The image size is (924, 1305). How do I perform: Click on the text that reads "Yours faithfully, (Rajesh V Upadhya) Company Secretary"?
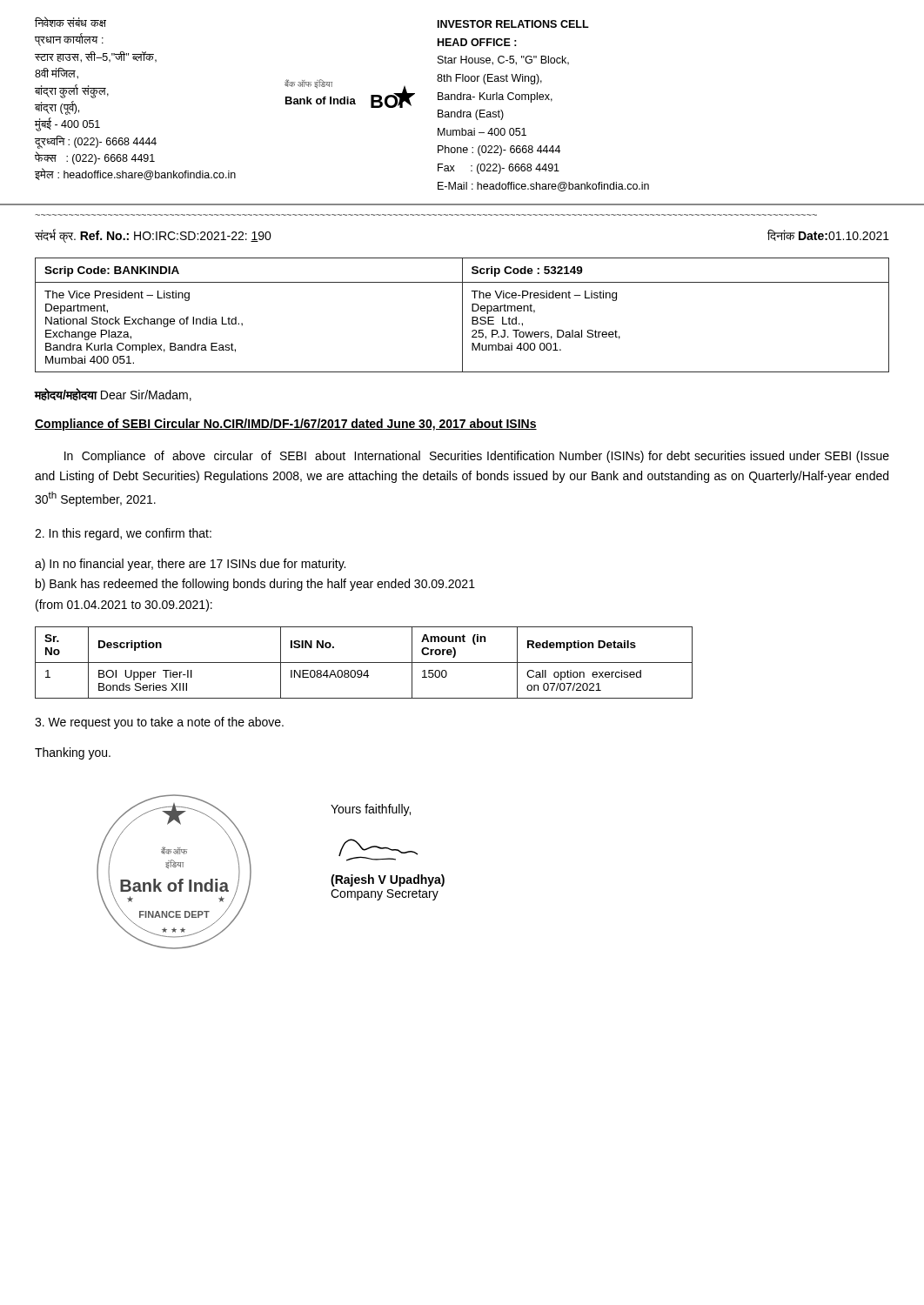388,852
